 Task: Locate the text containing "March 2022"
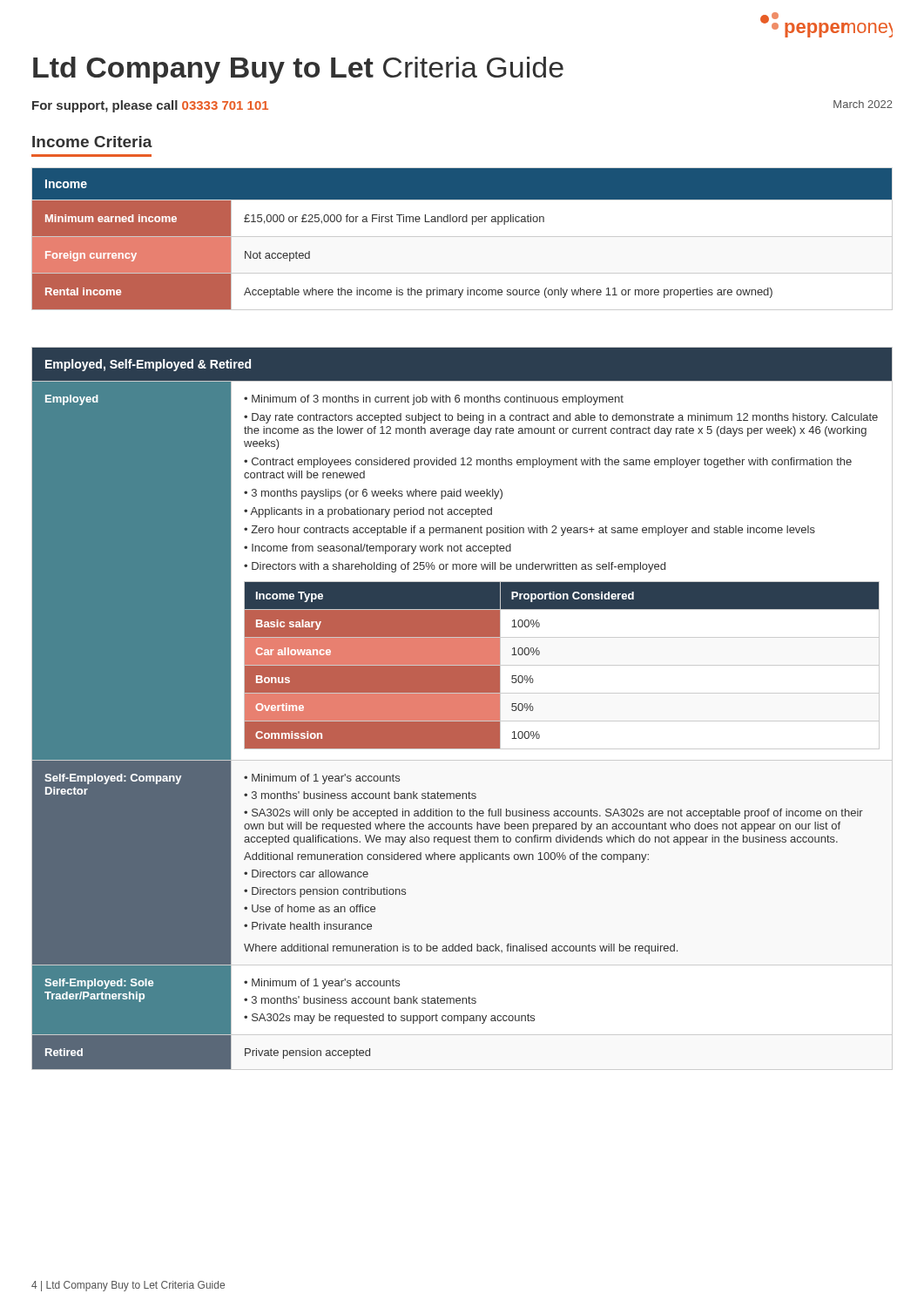(863, 104)
